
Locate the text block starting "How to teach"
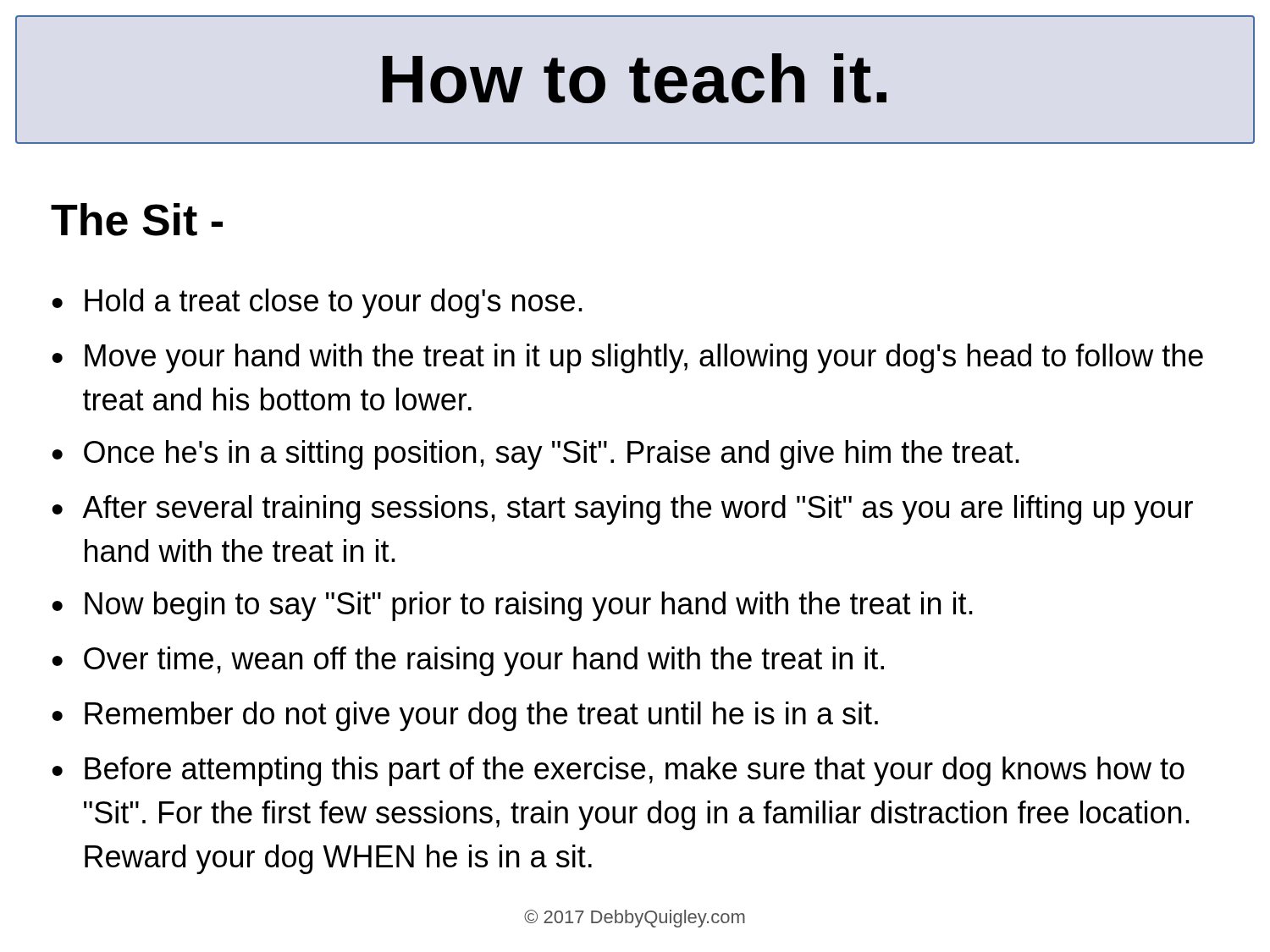pyautogui.click(x=635, y=80)
